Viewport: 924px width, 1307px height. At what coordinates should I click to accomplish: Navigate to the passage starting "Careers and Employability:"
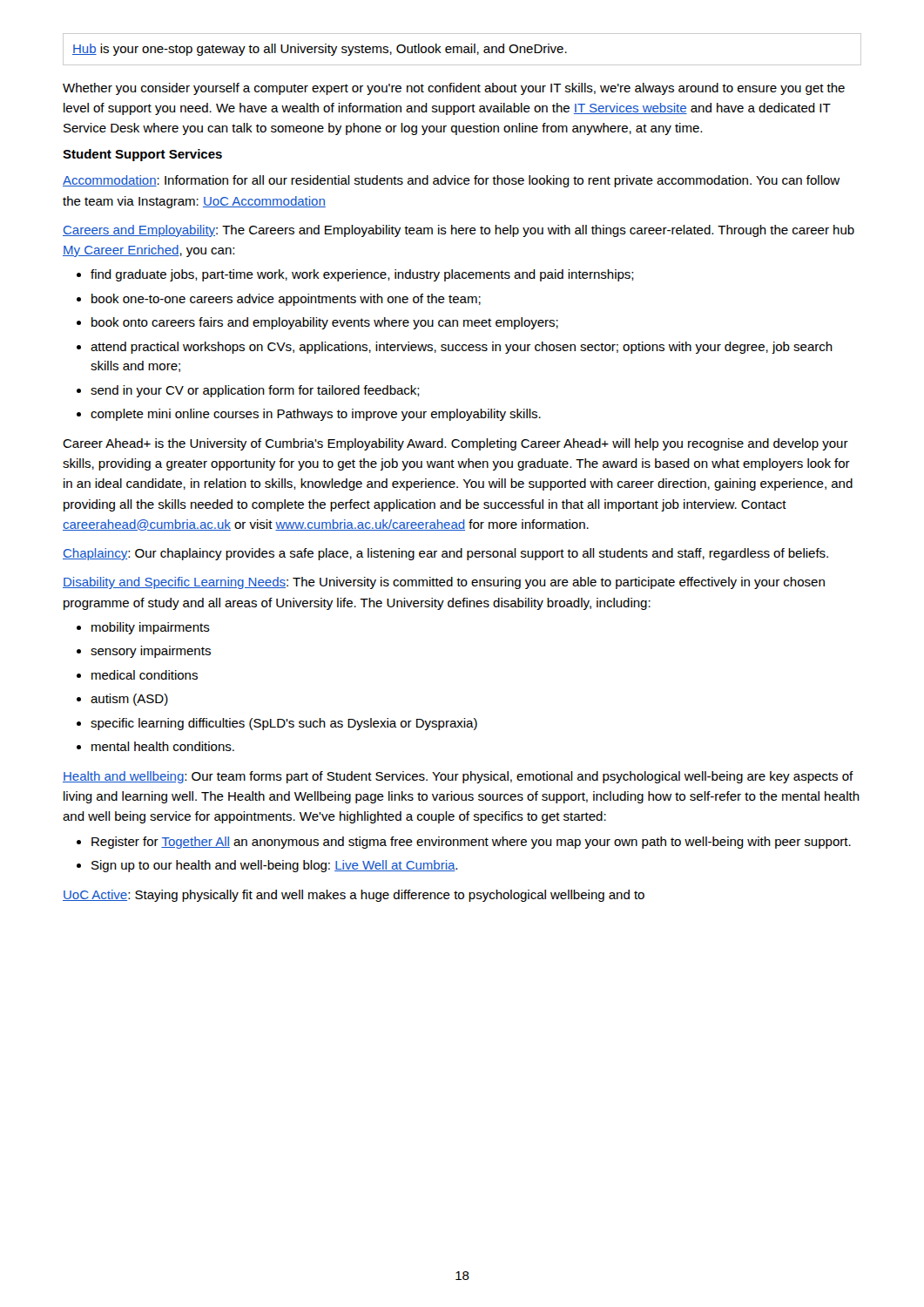coord(459,240)
